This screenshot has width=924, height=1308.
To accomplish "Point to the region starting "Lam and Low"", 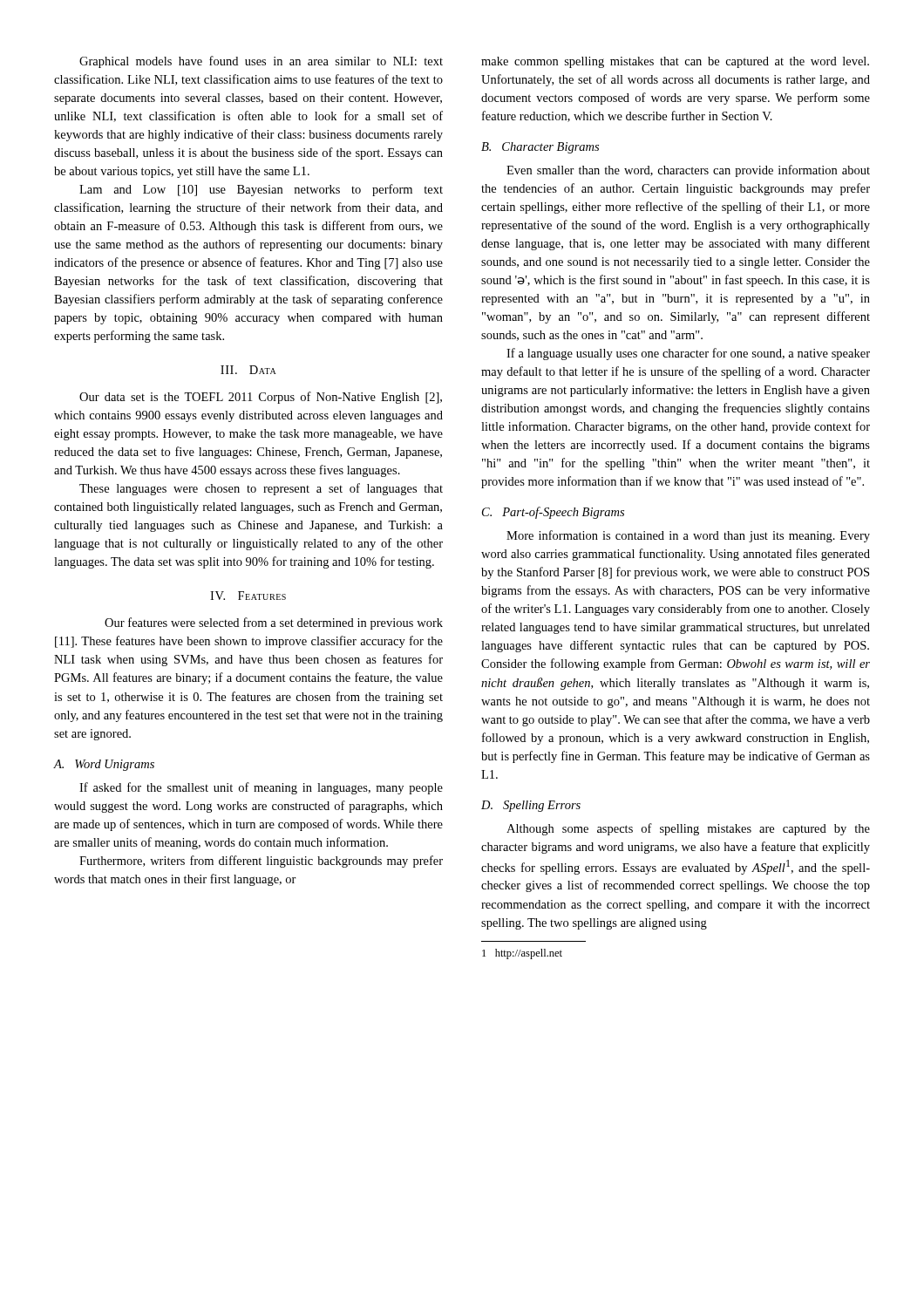I will click(x=248, y=263).
